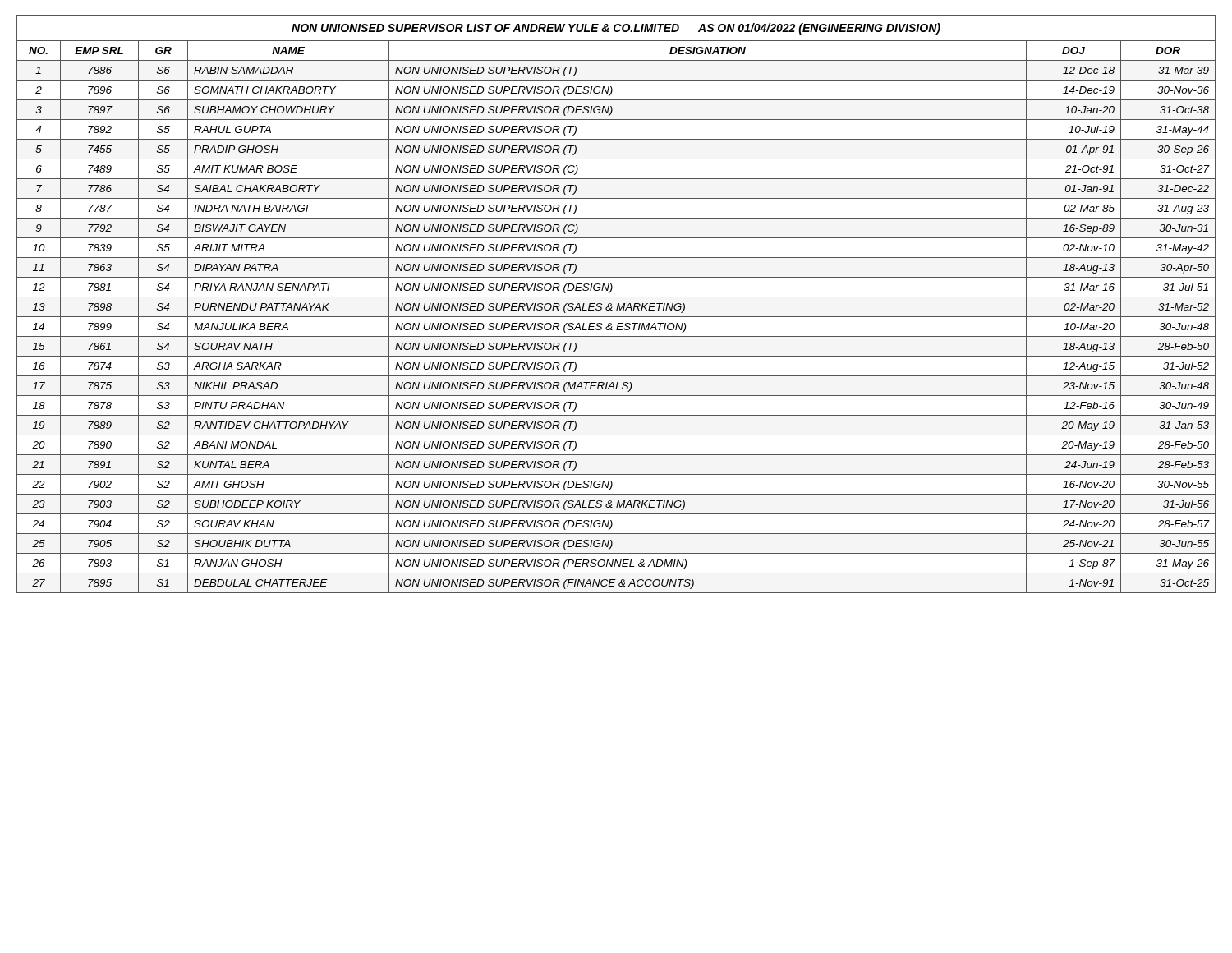Image resolution: width=1232 pixels, height=953 pixels.
Task: Click on the table containing "NON UNIONISED SUPERVISOR (C)"
Action: click(x=616, y=304)
